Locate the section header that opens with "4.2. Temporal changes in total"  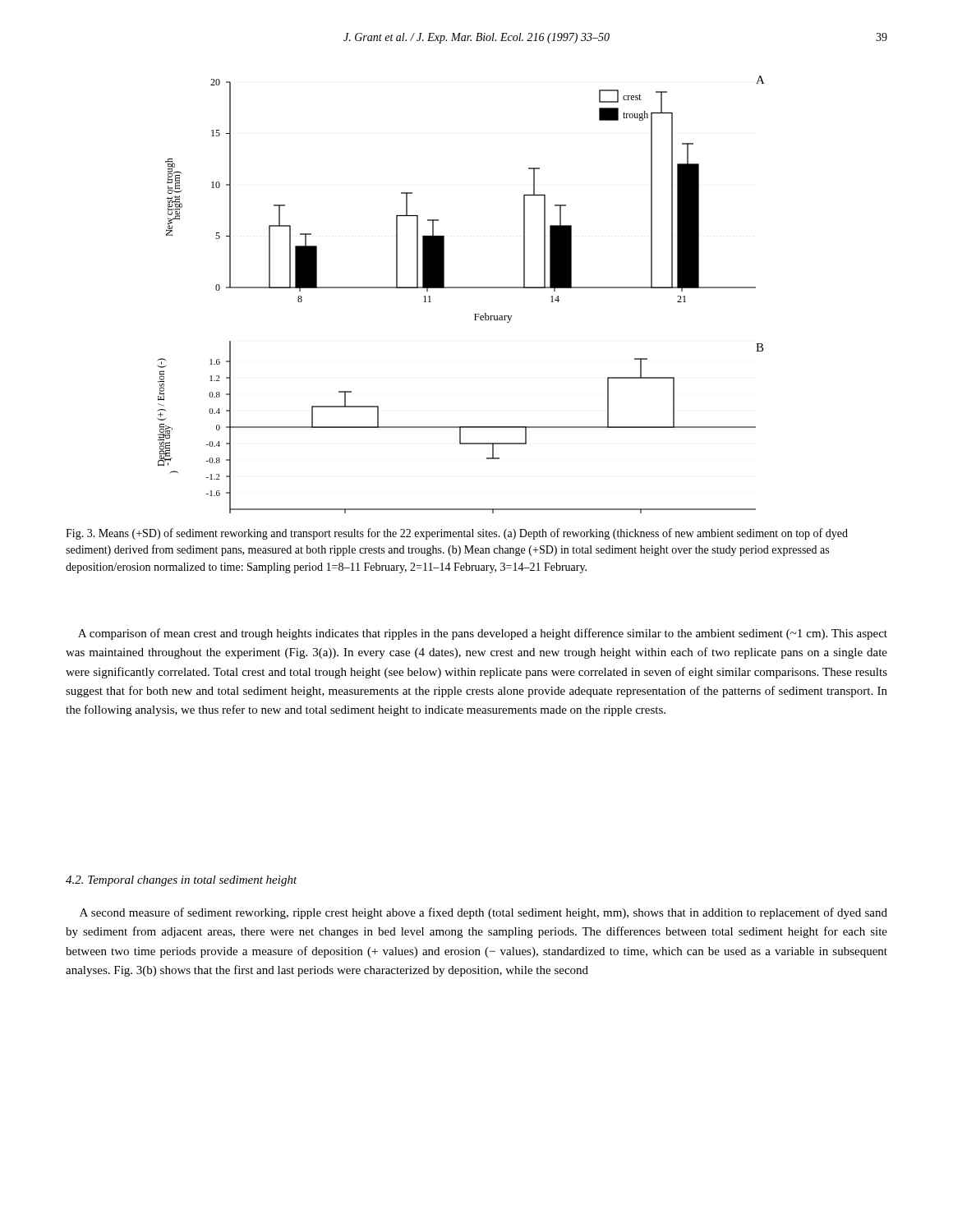click(x=181, y=880)
